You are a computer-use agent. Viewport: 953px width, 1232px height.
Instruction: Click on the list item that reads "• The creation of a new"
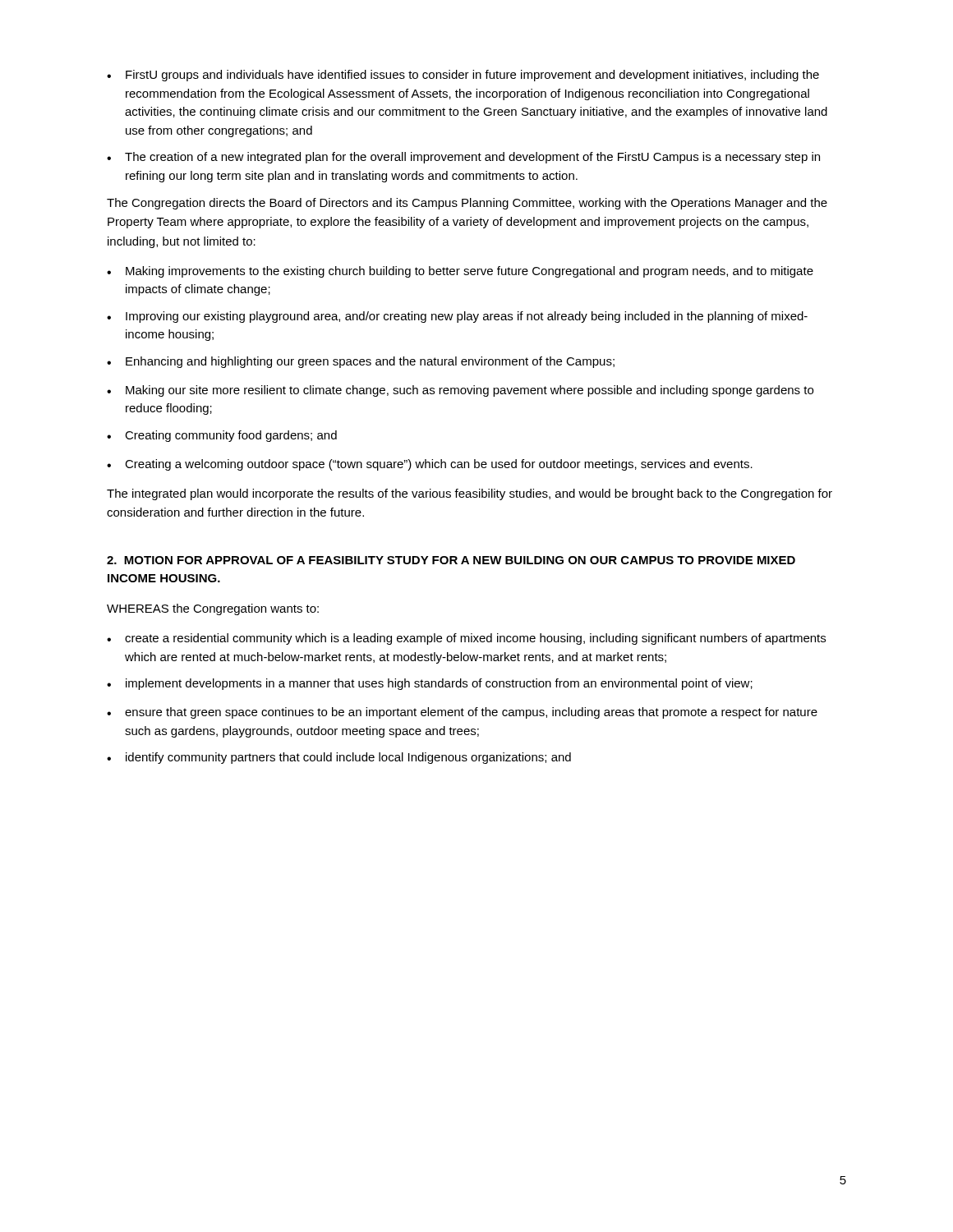(476, 166)
